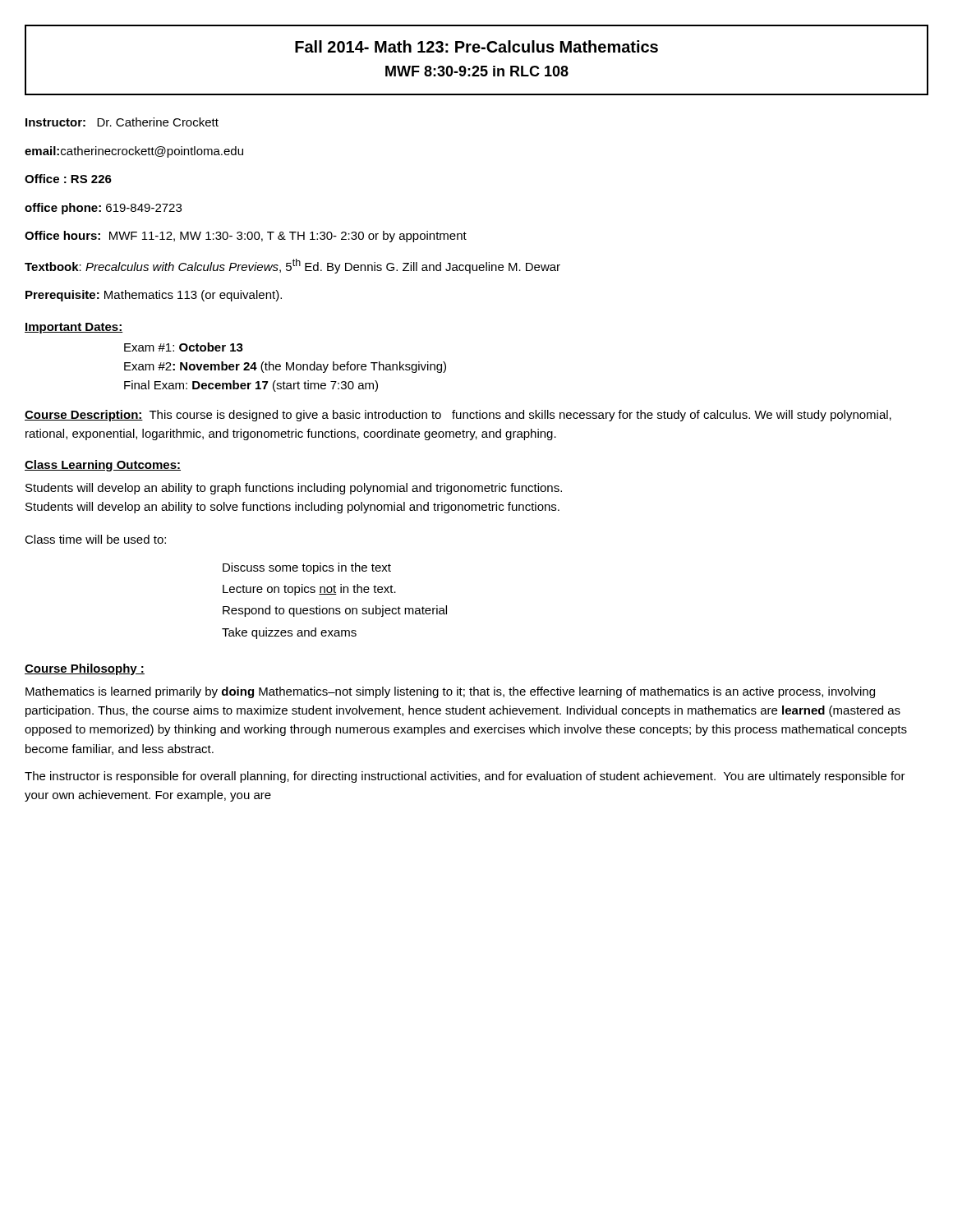Find the block on this page that starts "Students will develop an ability to graph functions"
Screen dimensions: 1232x953
click(x=294, y=497)
